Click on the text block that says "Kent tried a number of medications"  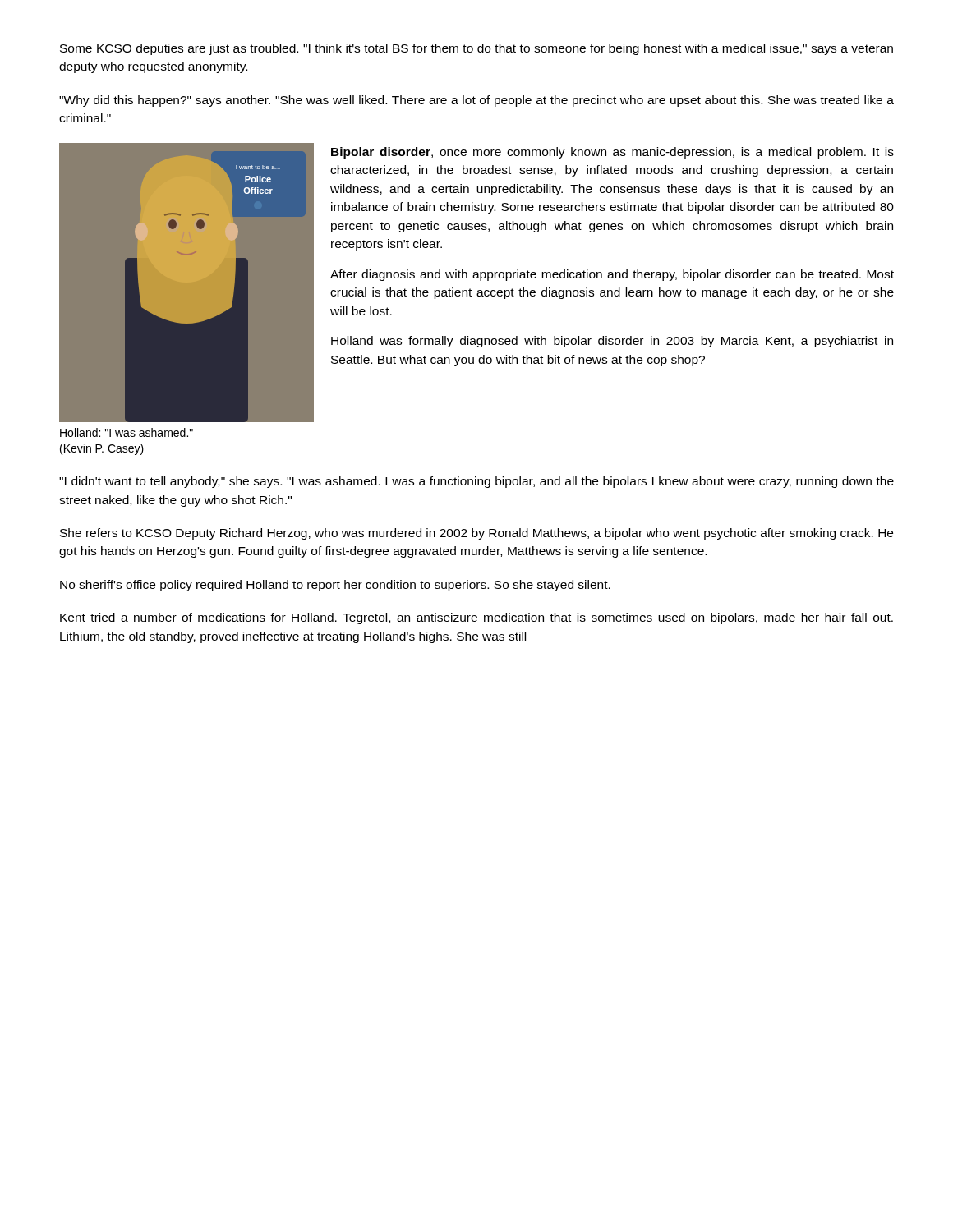[476, 627]
